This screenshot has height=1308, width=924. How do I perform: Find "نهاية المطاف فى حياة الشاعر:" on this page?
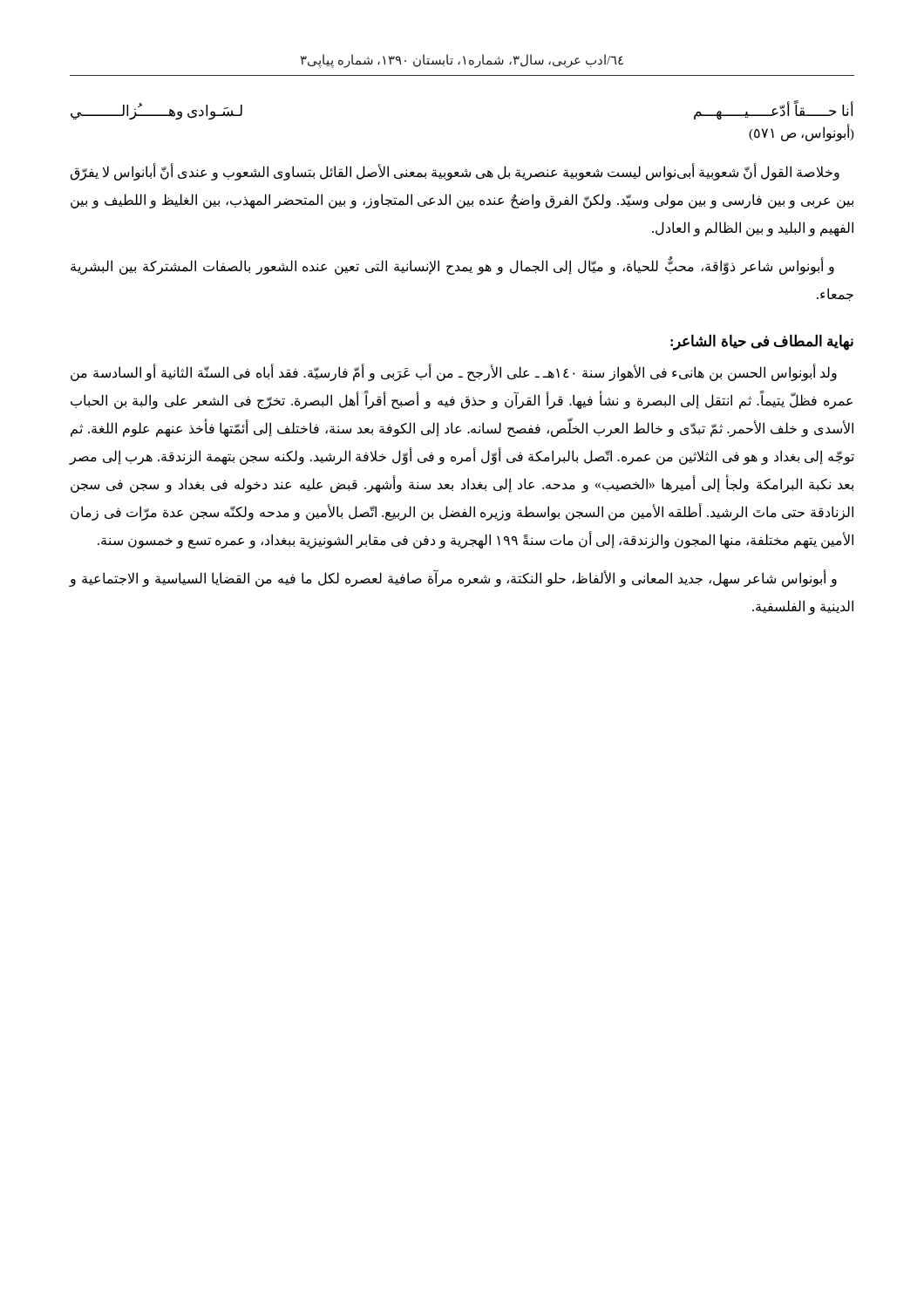pyautogui.click(x=762, y=341)
